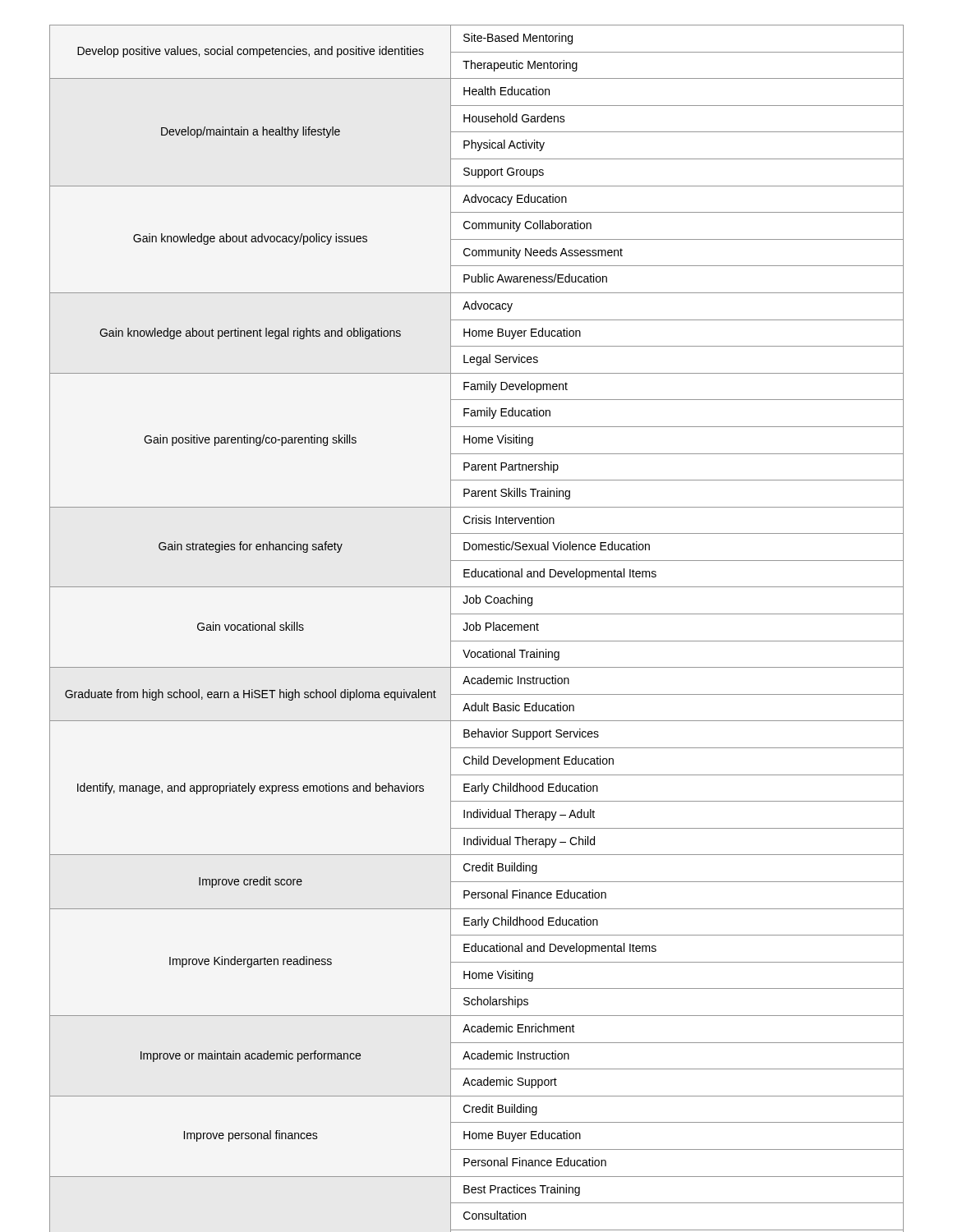Select the table
This screenshot has width=953, height=1232.
coord(476,628)
